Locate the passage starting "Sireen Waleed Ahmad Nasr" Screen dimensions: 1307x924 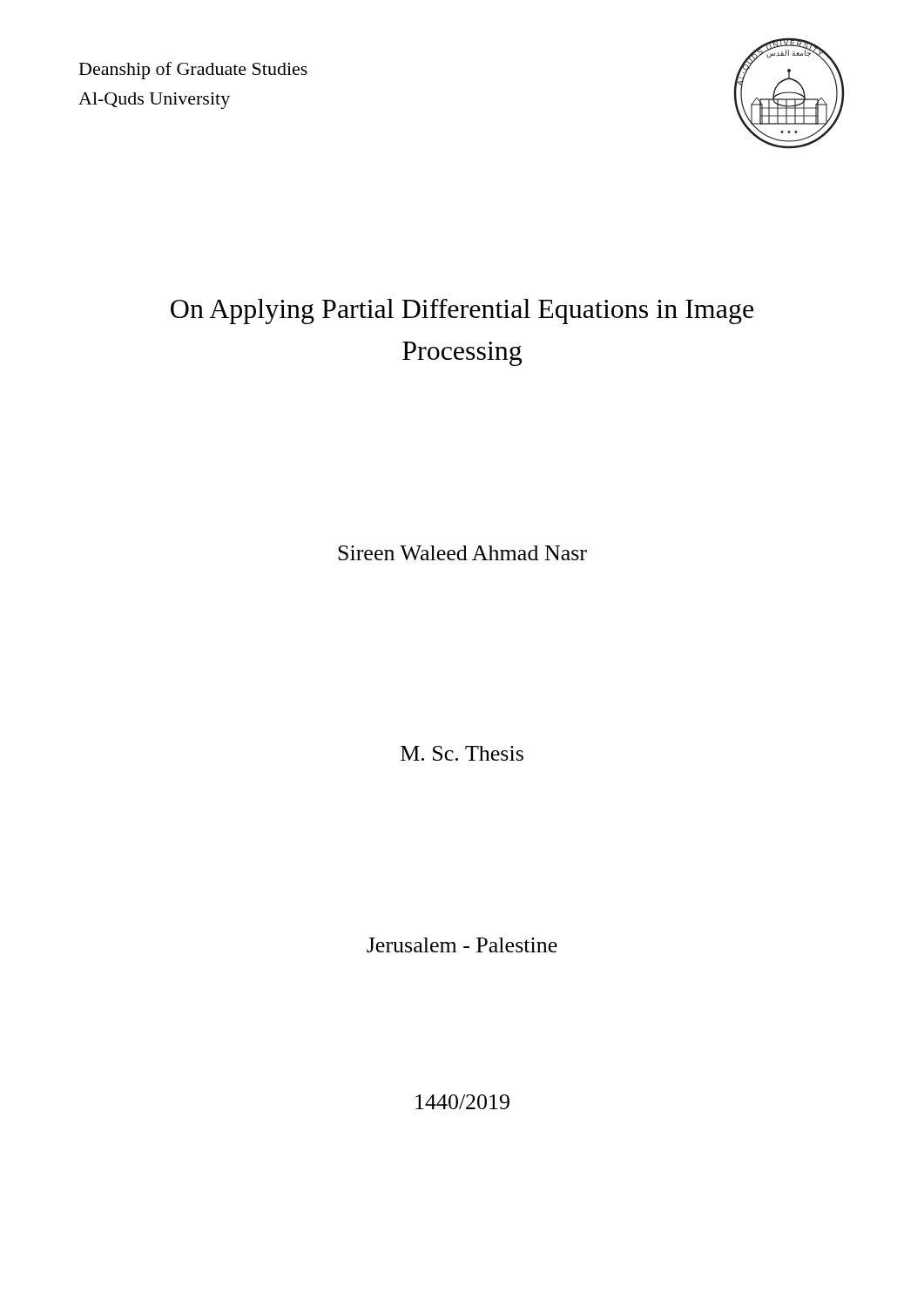(x=462, y=553)
